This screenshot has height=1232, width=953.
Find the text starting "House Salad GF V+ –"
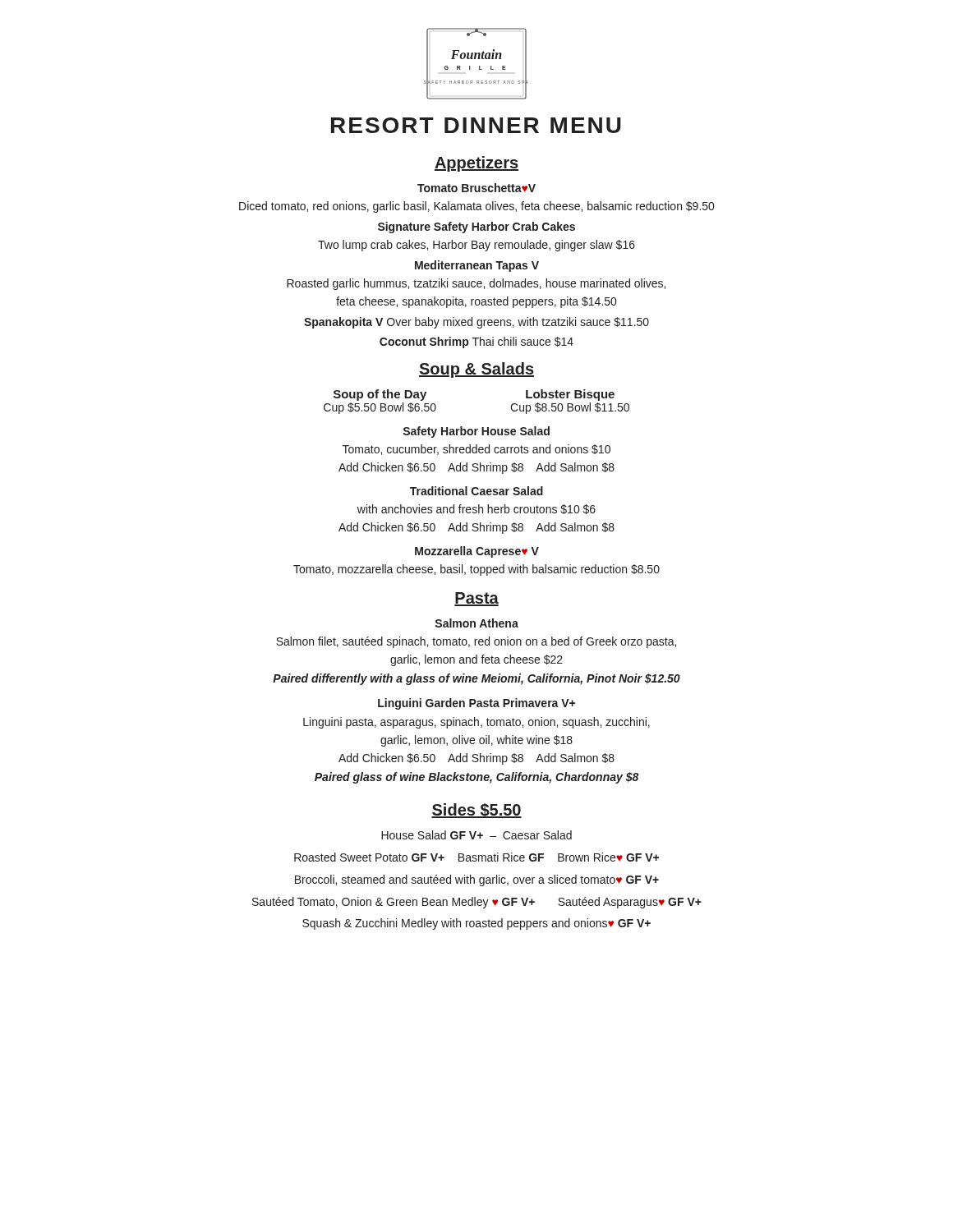[476, 835]
